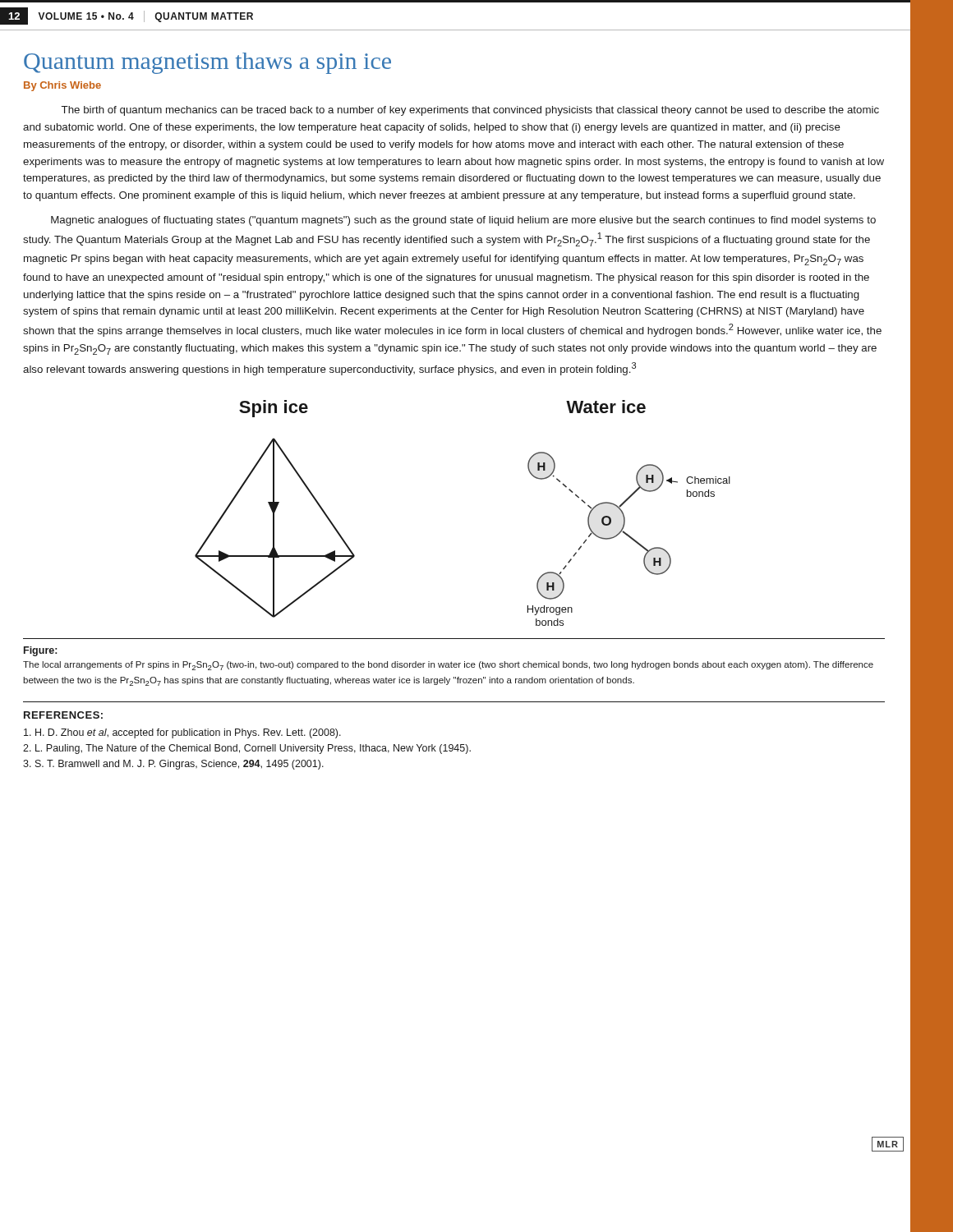Locate the text "By Chris Wiebe"
Screen dimensions: 1232x953
62,85
